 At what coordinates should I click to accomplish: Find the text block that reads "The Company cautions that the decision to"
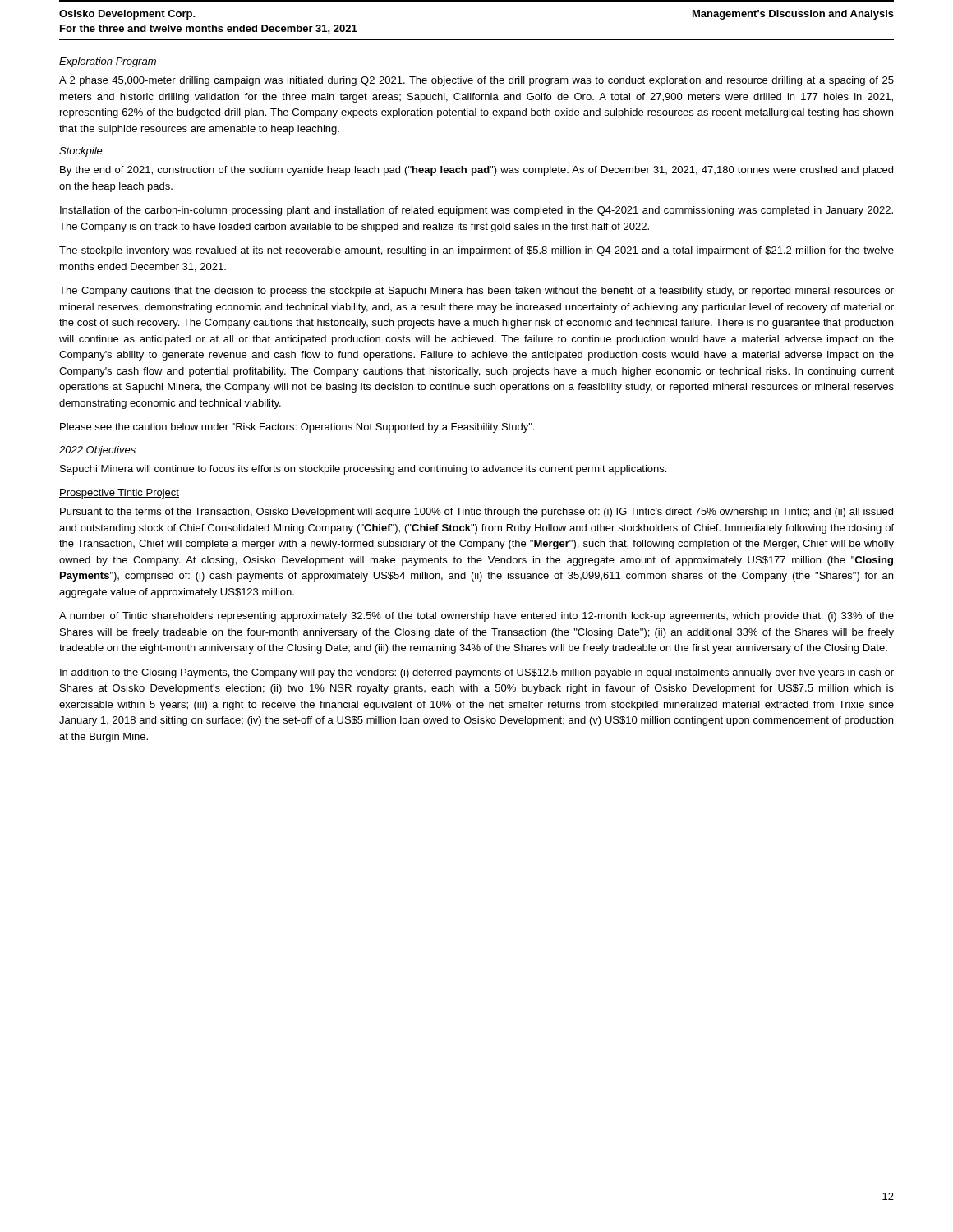[476, 347]
